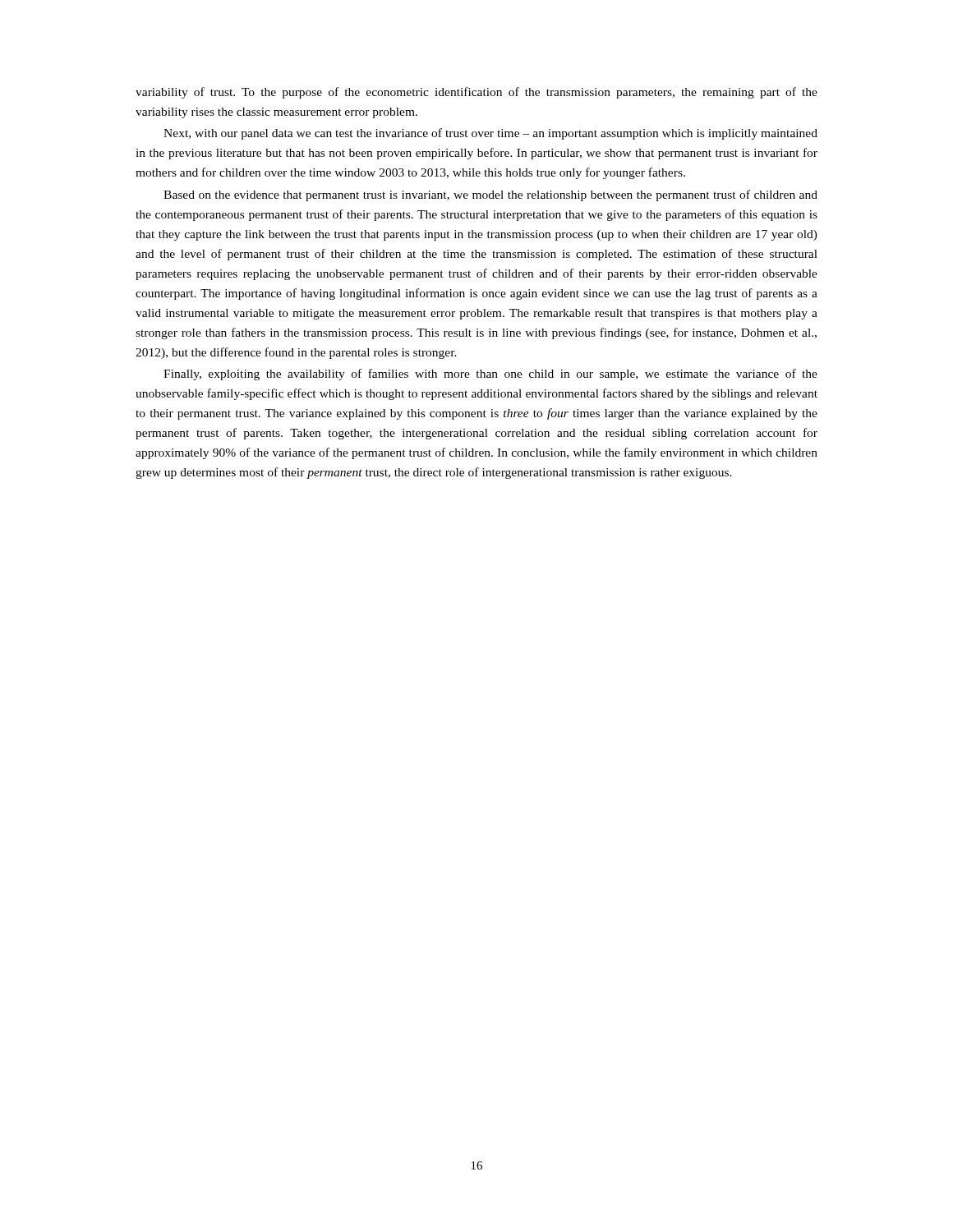Find the text block containing "variability of trust."
Image resolution: width=953 pixels, height=1232 pixels.
click(x=476, y=101)
